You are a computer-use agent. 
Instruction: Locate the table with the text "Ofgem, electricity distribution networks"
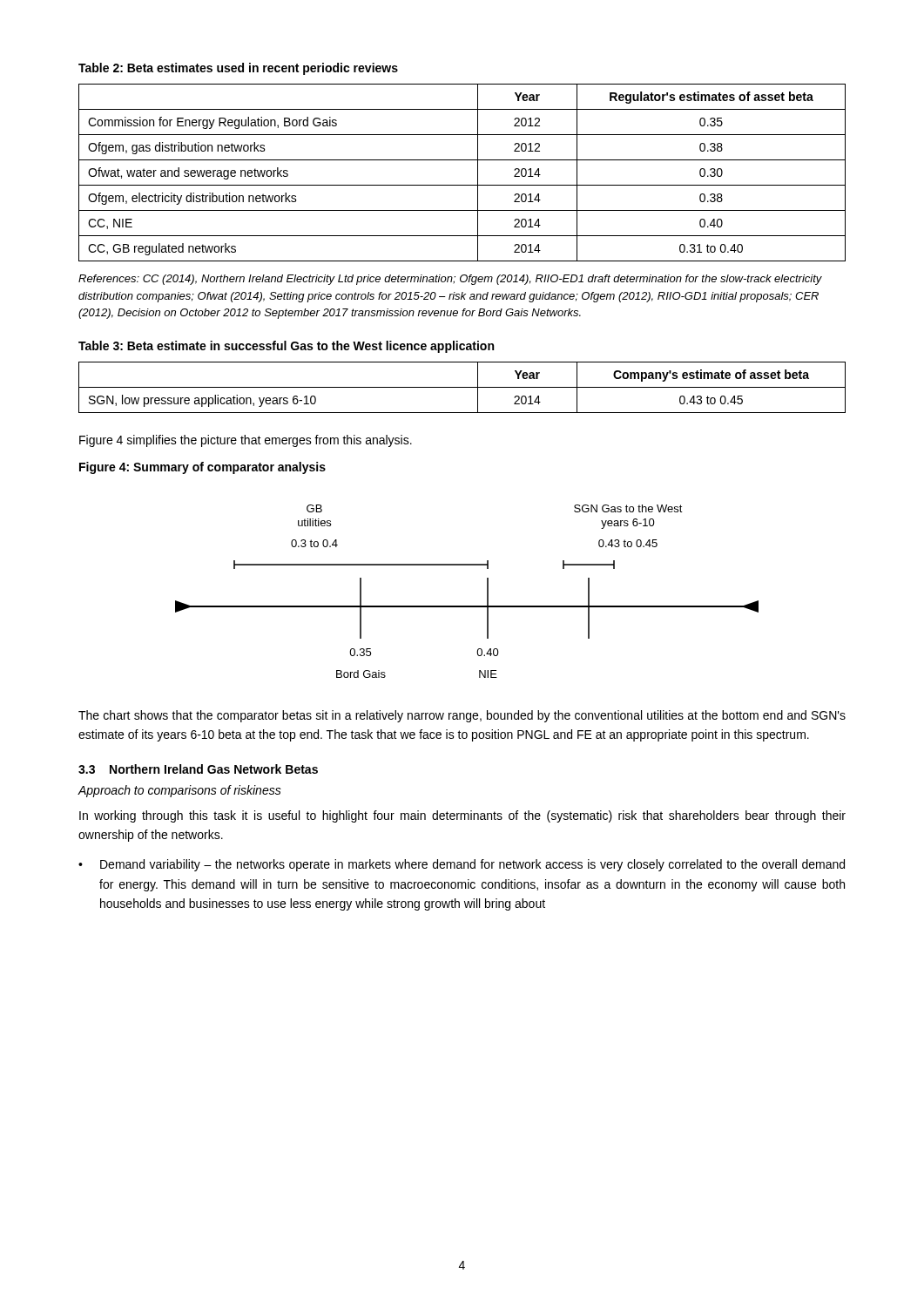tap(462, 173)
